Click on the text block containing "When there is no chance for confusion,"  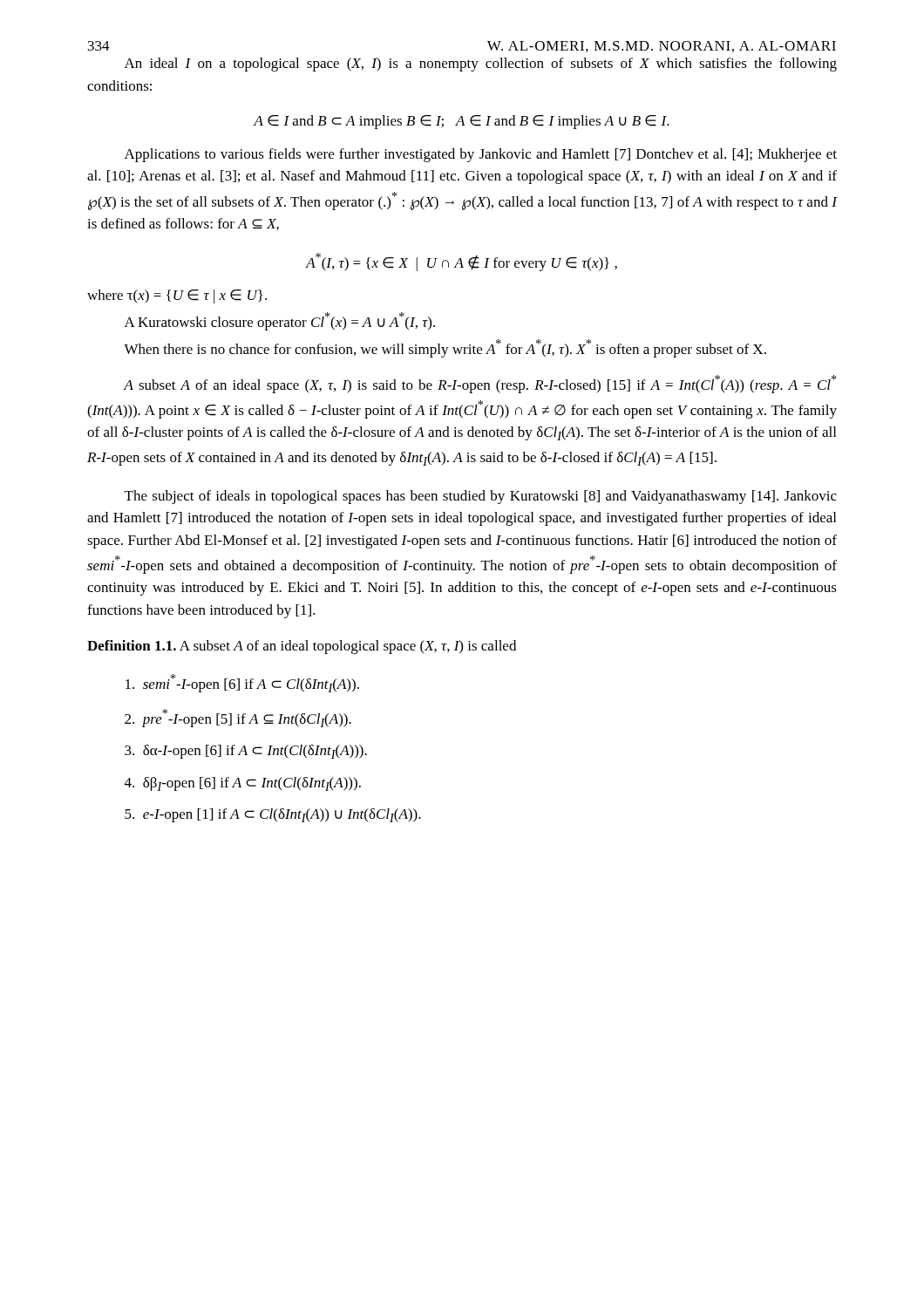point(462,347)
